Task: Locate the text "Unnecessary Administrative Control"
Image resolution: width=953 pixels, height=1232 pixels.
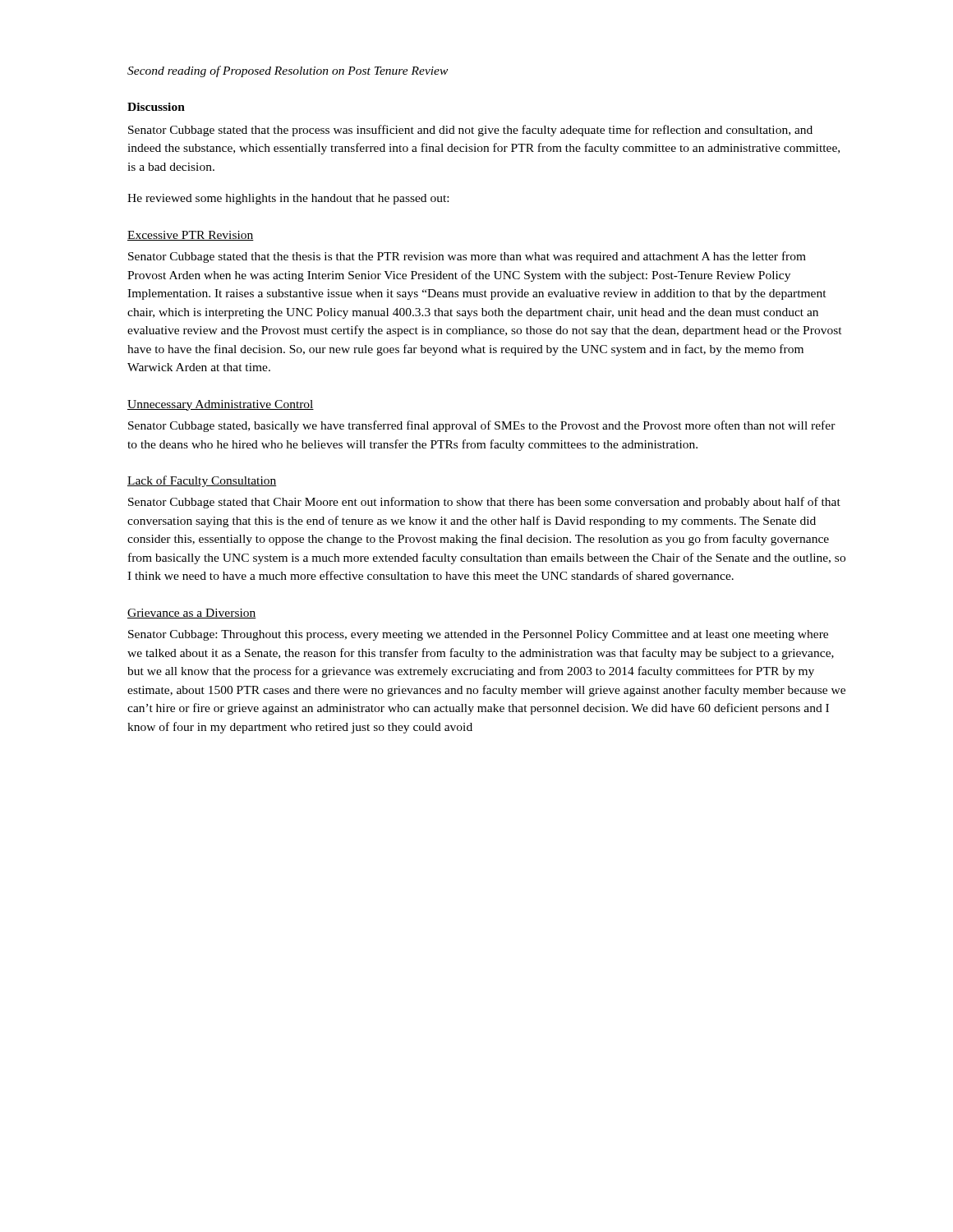Action: pos(220,403)
